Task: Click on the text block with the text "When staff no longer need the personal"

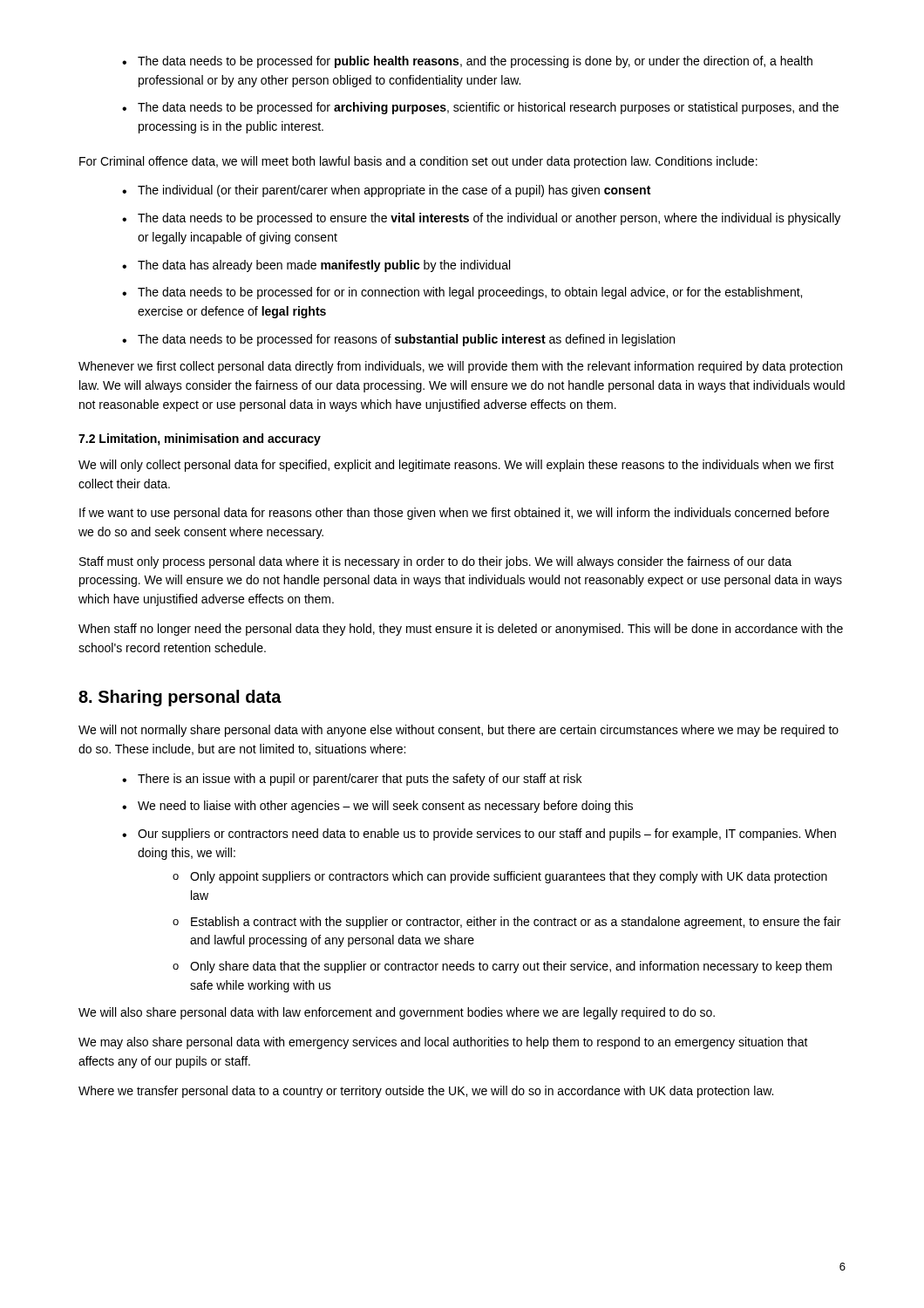Action: (462, 639)
